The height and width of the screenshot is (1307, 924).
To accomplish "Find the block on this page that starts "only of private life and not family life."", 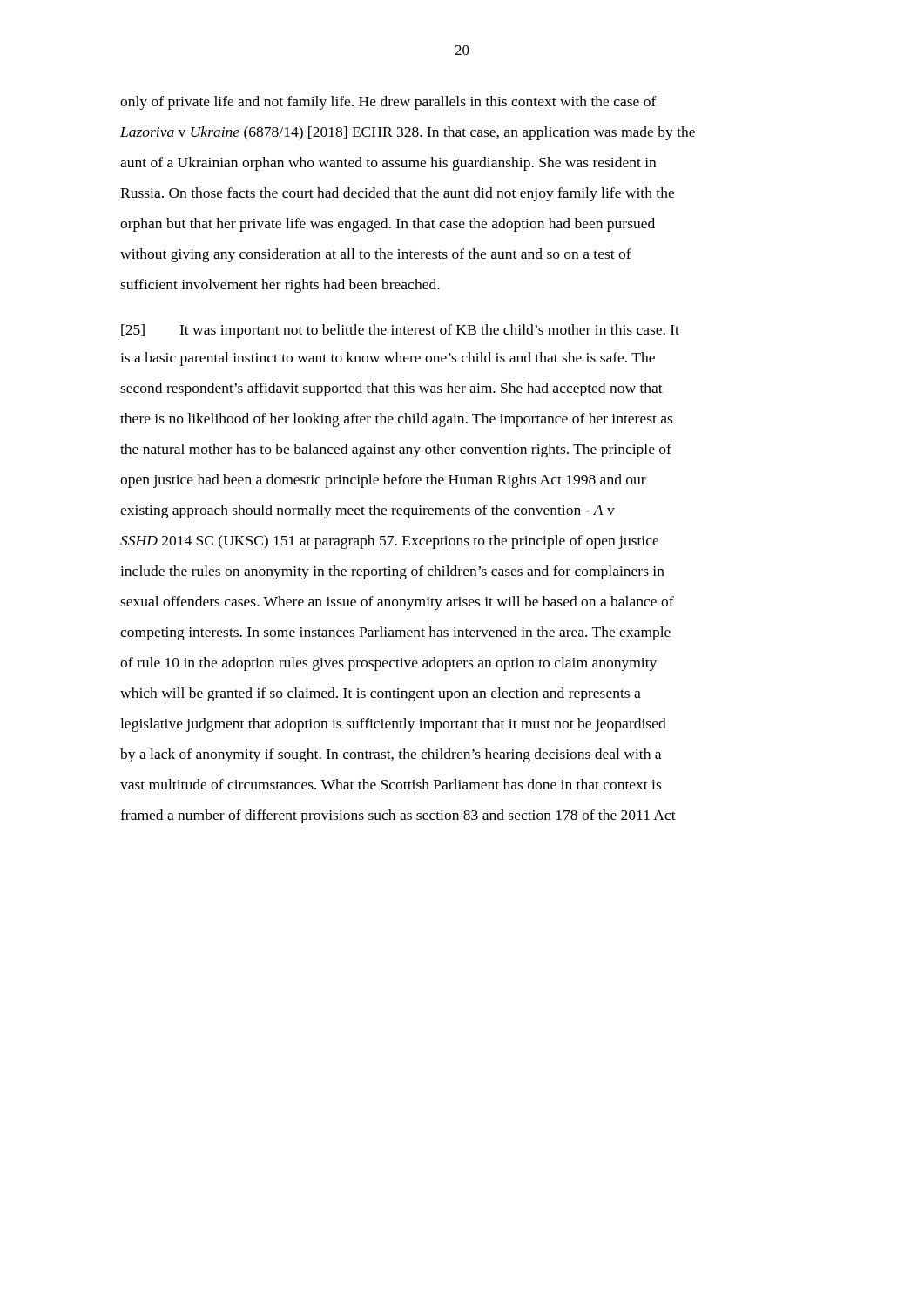I will [388, 101].
